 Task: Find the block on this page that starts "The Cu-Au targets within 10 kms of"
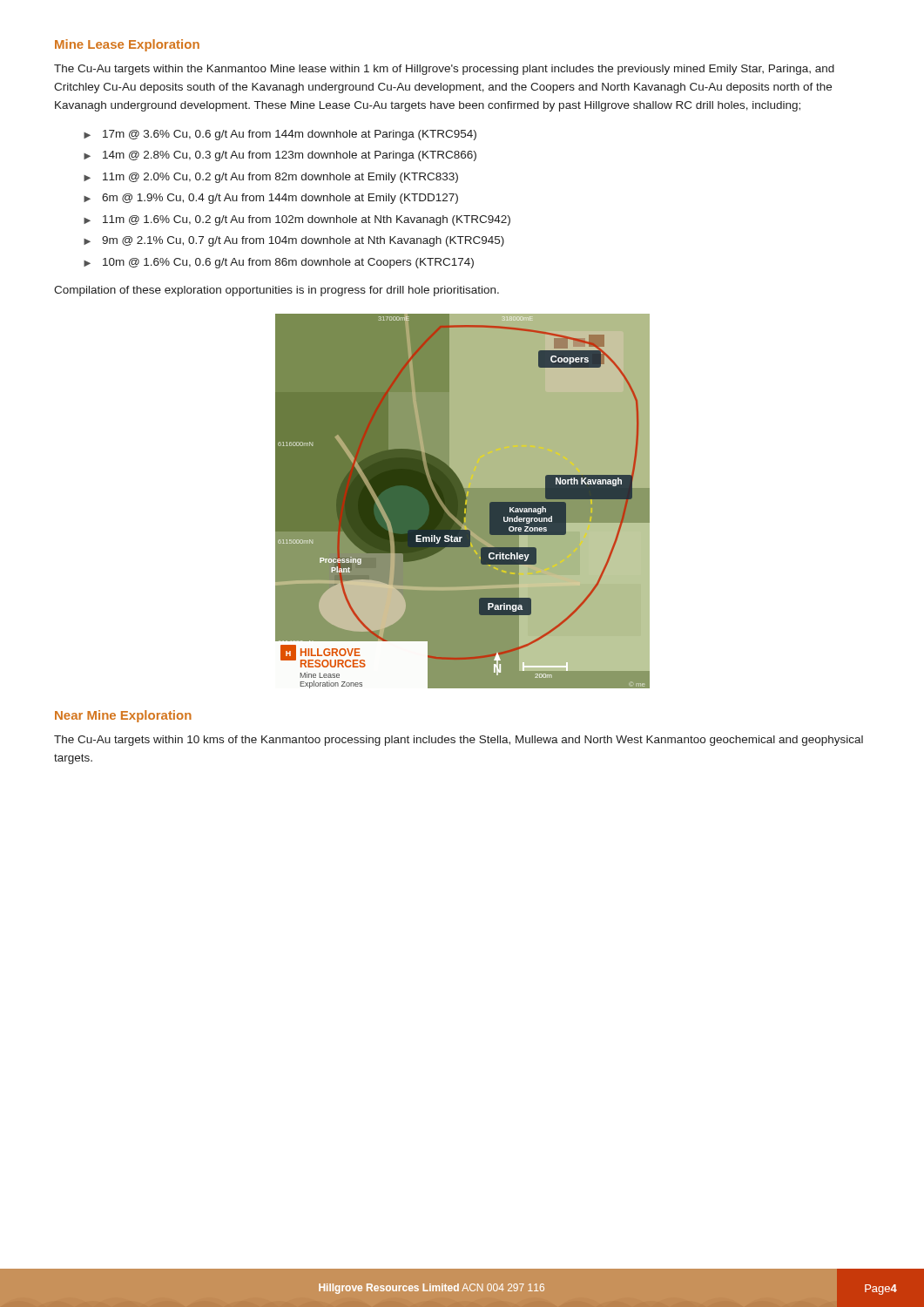pos(459,749)
